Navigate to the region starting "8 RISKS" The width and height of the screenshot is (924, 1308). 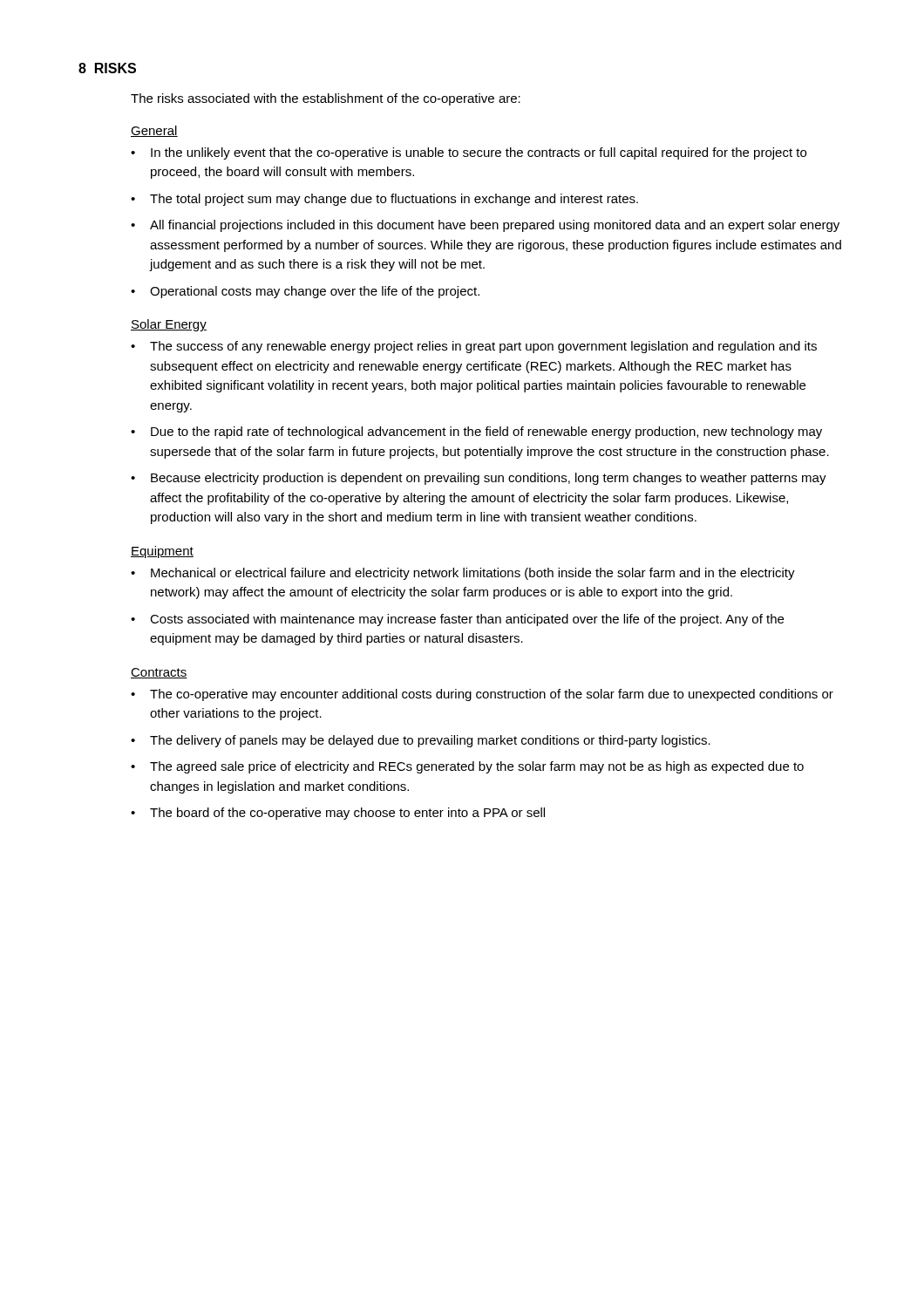pyautogui.click(x=108, y=68)
